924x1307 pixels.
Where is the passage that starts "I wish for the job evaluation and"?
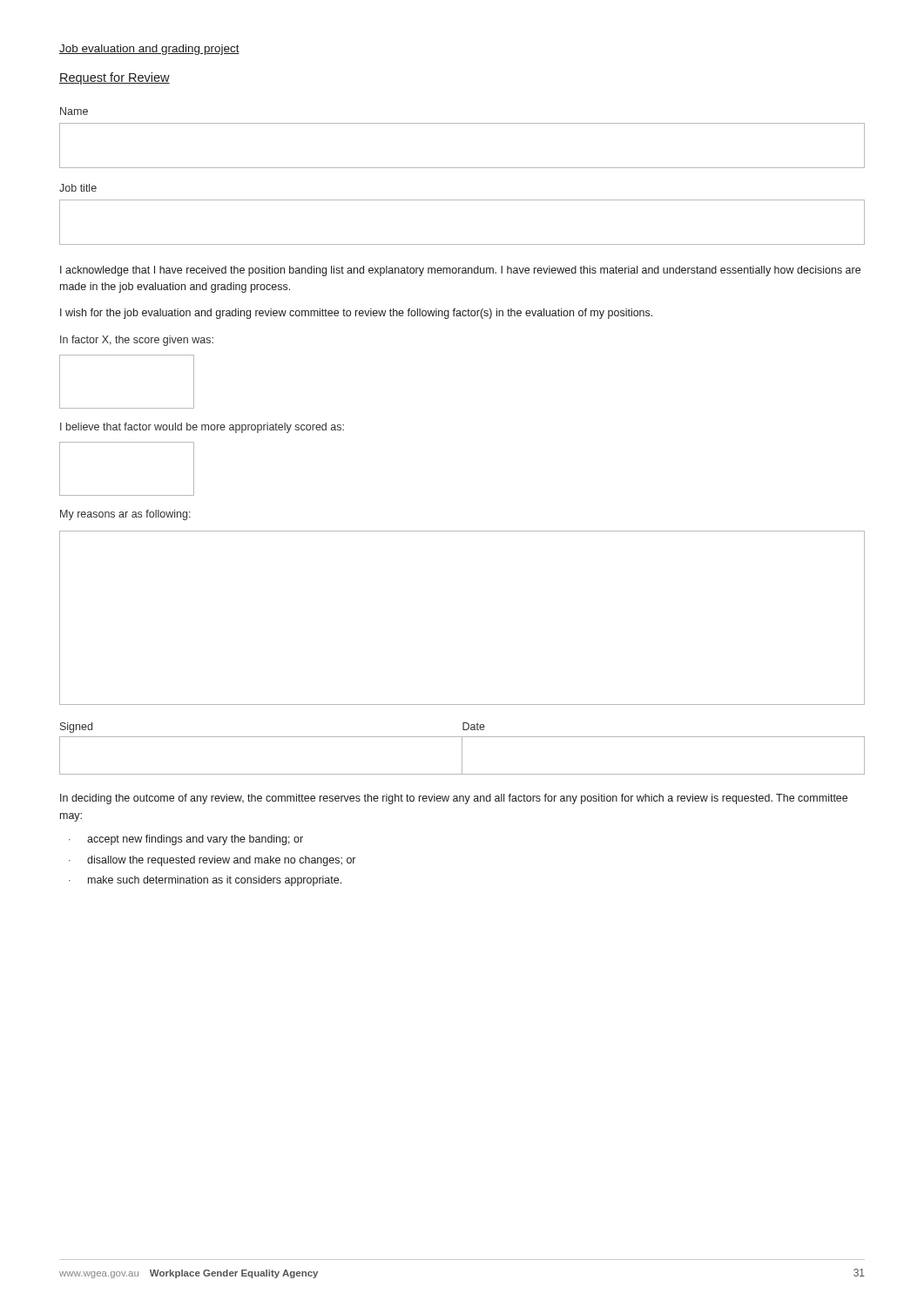coord(356,313)
